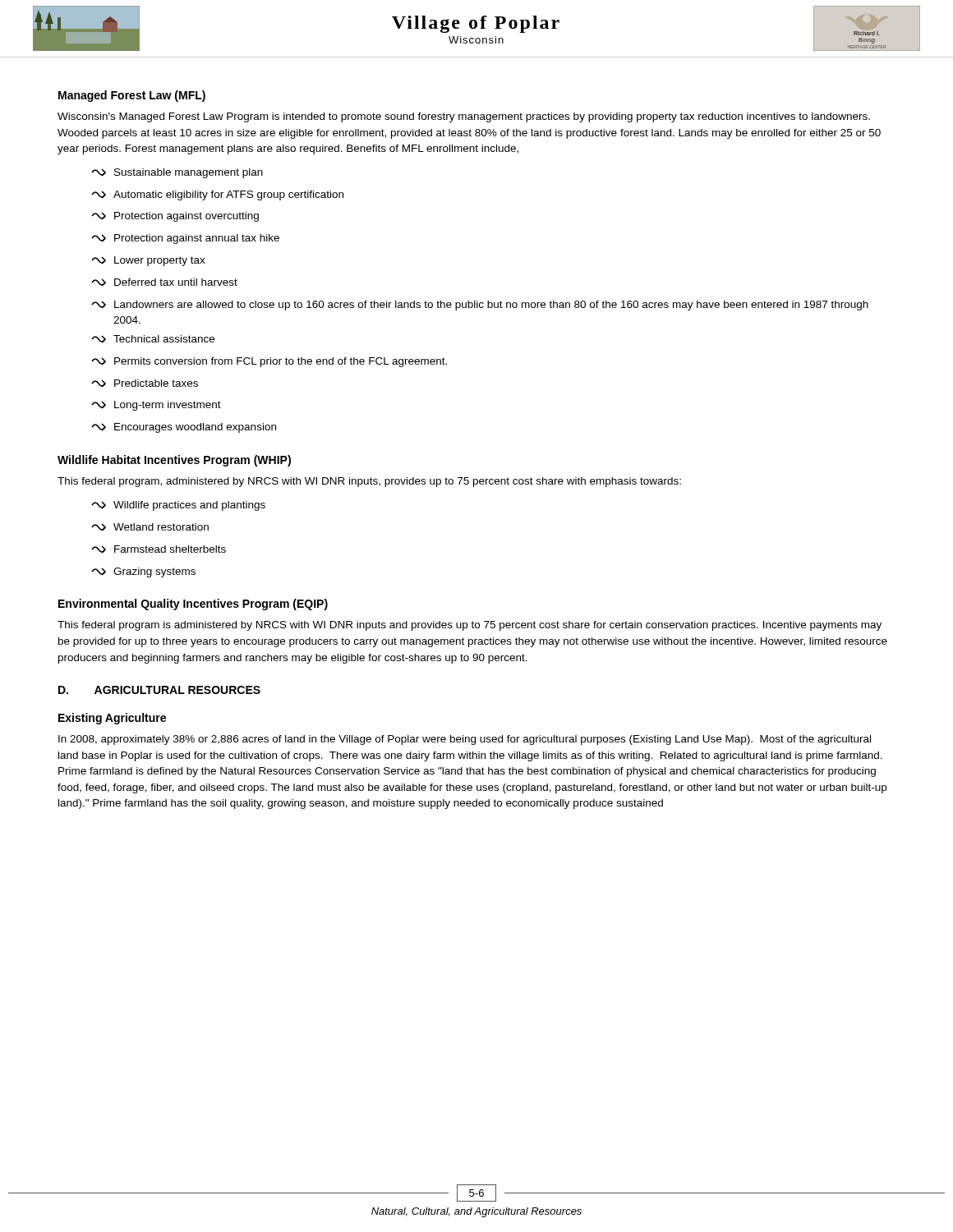Click where it says "Lower property tax"

[148, 263]
